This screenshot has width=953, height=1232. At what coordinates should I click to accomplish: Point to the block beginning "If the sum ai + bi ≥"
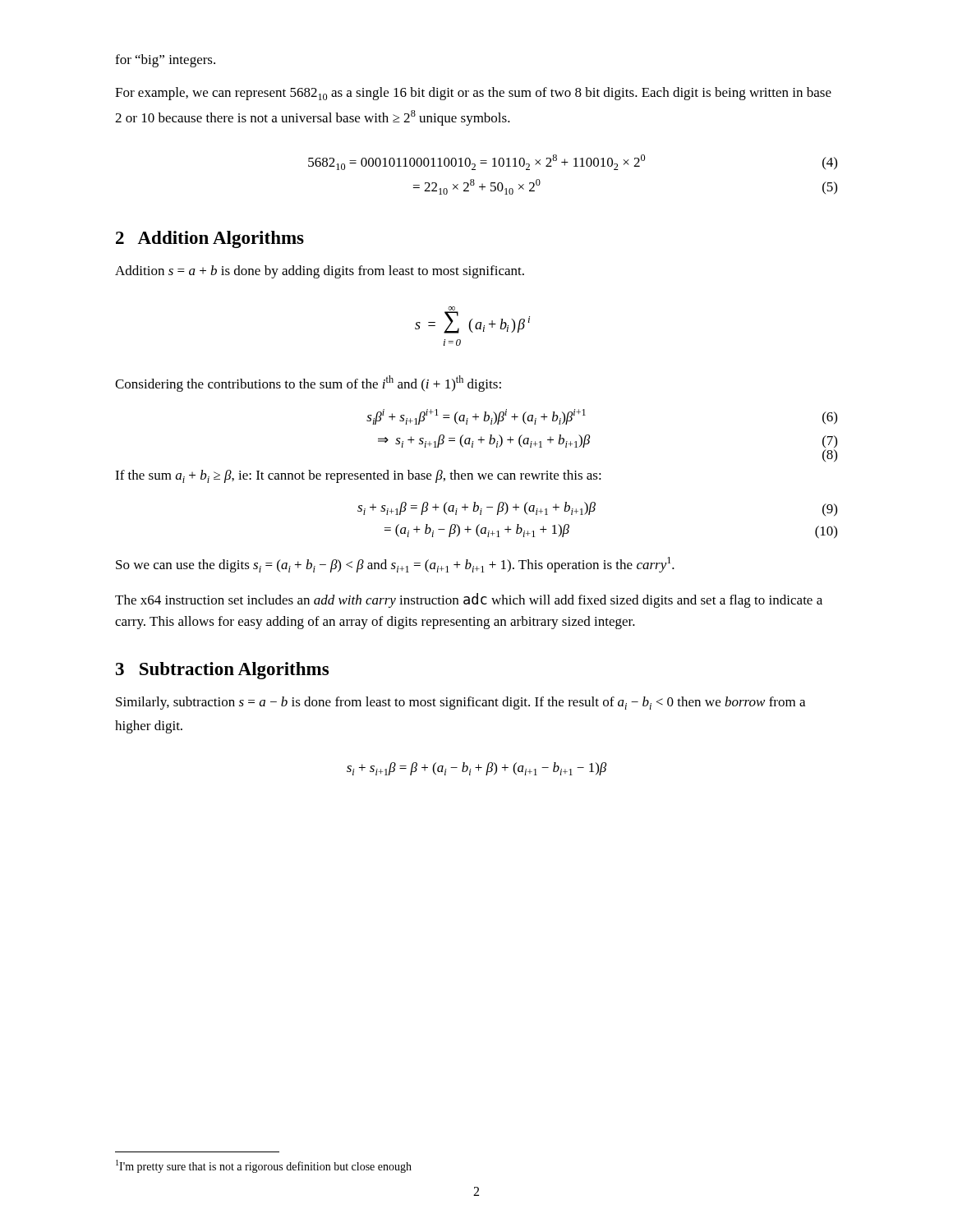(358, 476)
